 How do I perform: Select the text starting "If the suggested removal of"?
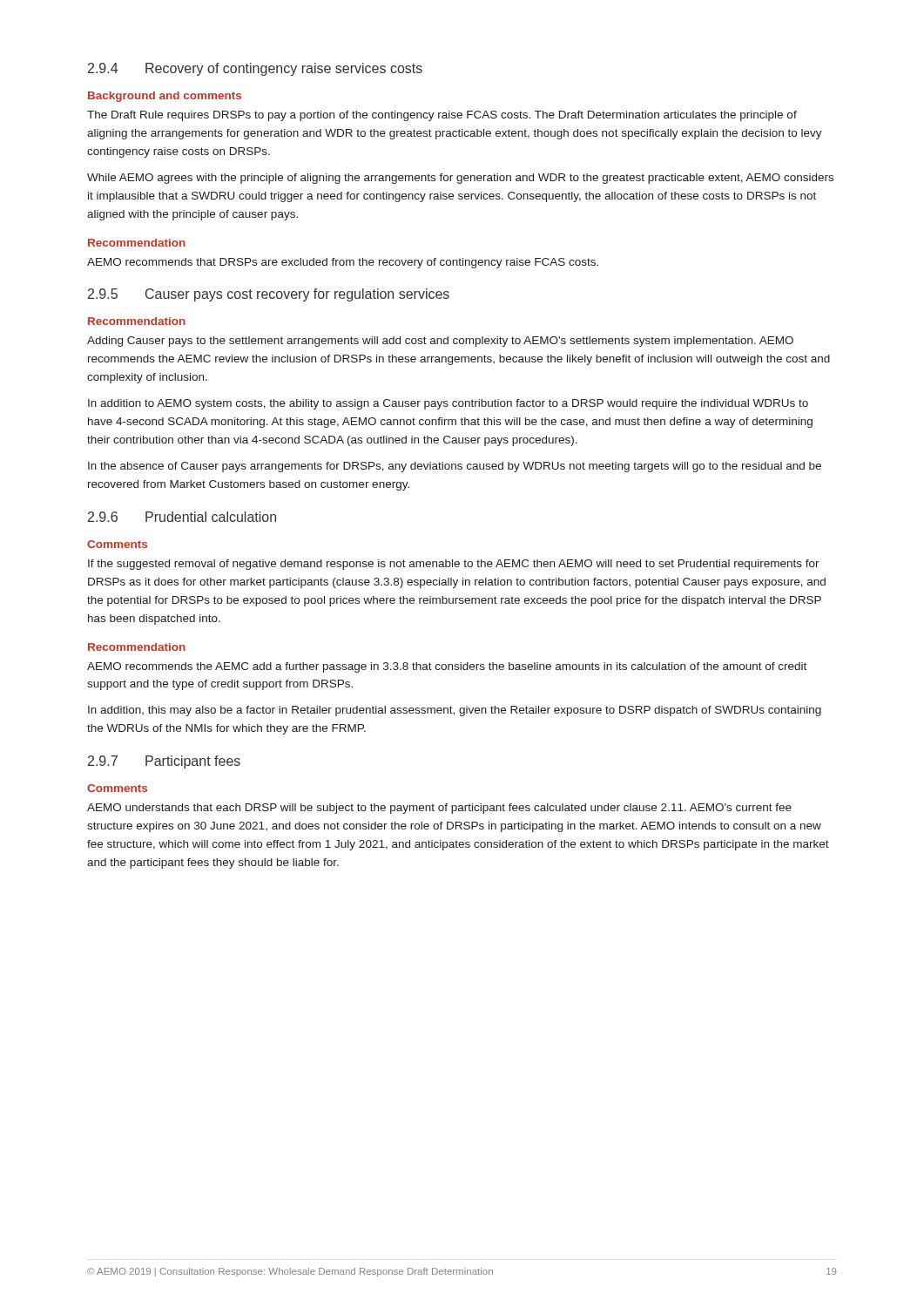click(x=457, y=591)
